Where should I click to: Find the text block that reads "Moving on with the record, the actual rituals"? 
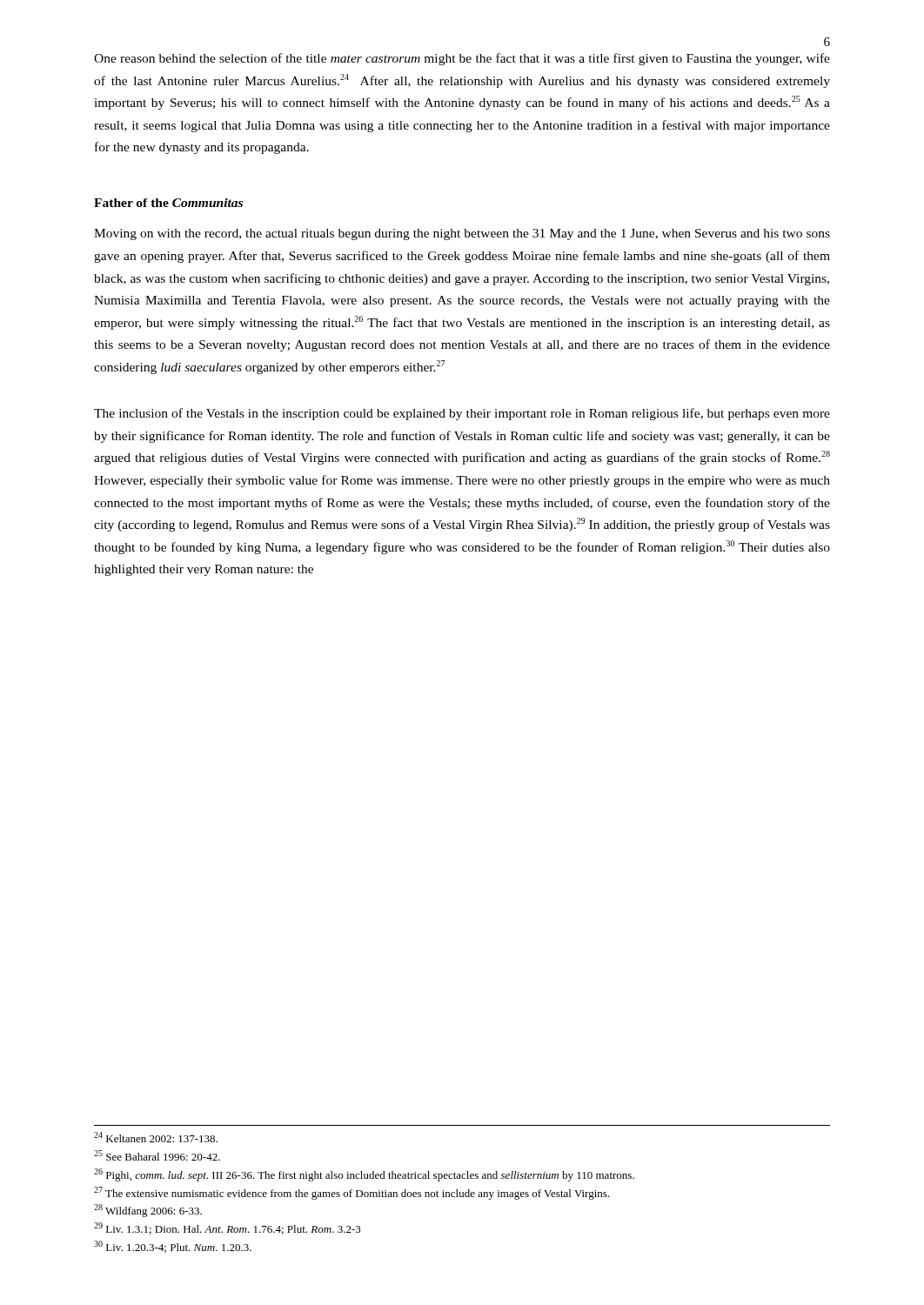point(462,300)
